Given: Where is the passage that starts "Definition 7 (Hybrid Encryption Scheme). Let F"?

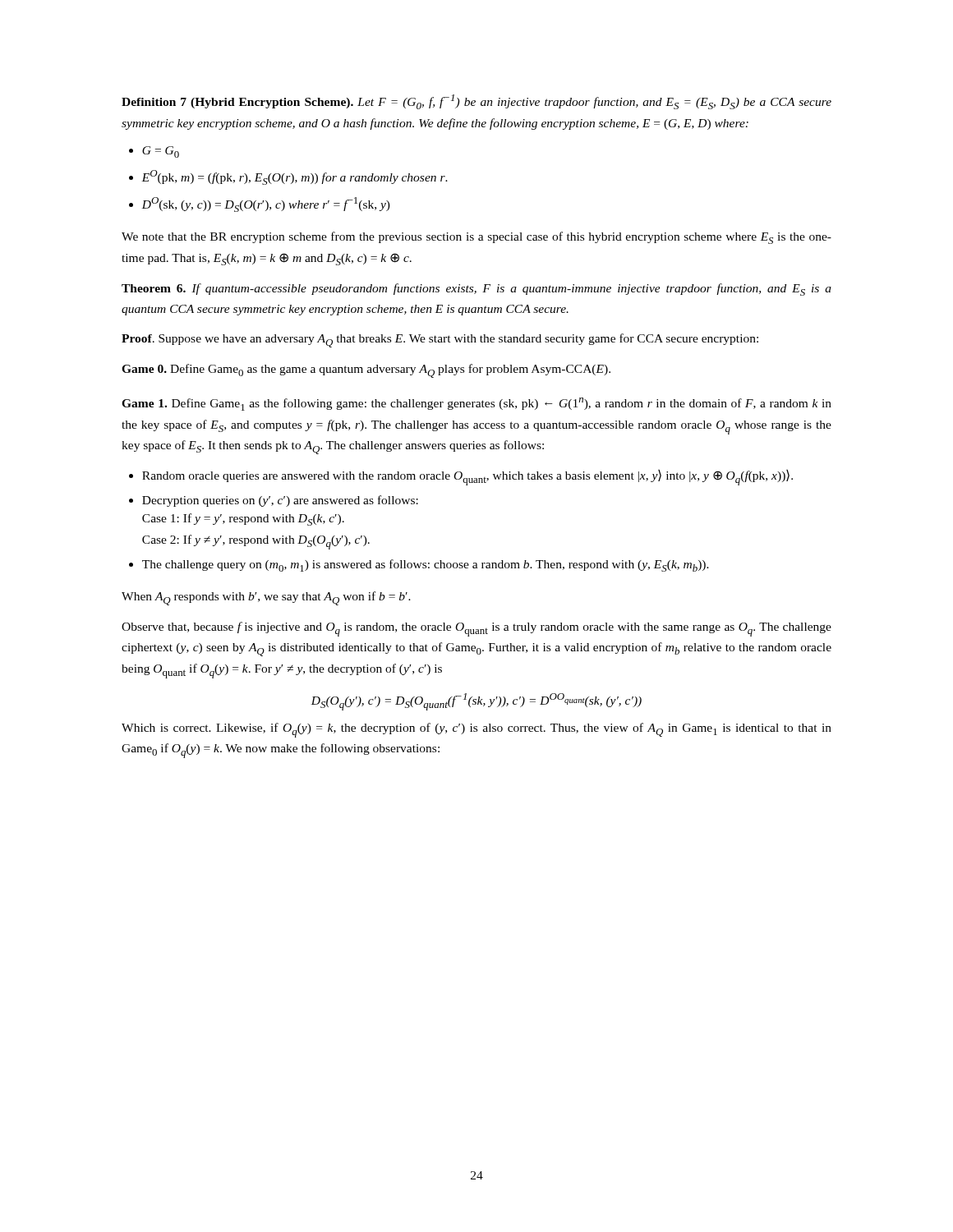Looking at the screenshot, I should coord(476,102).
